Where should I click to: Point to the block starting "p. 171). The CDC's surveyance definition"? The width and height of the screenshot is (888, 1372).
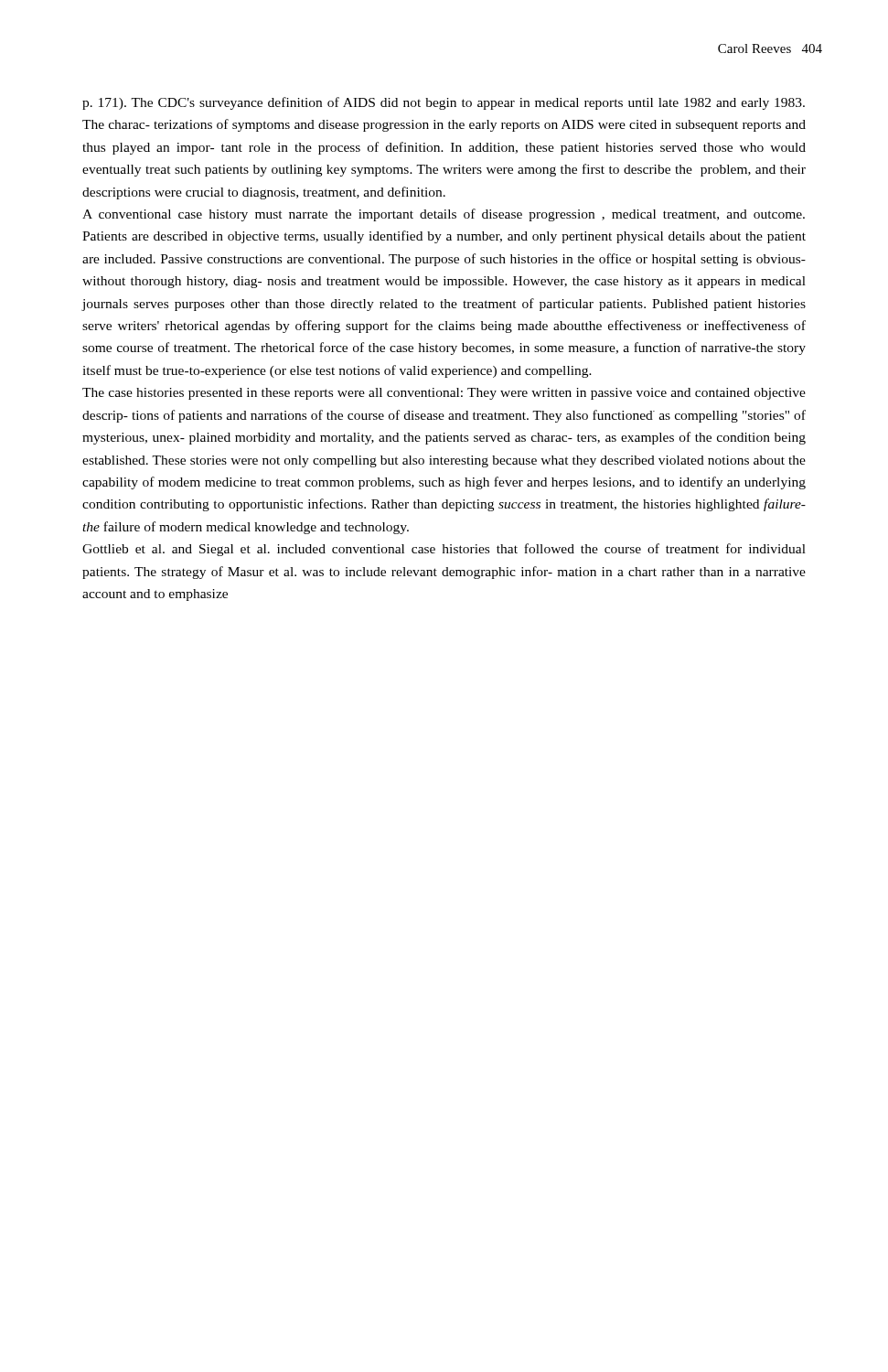coord(444,147)
